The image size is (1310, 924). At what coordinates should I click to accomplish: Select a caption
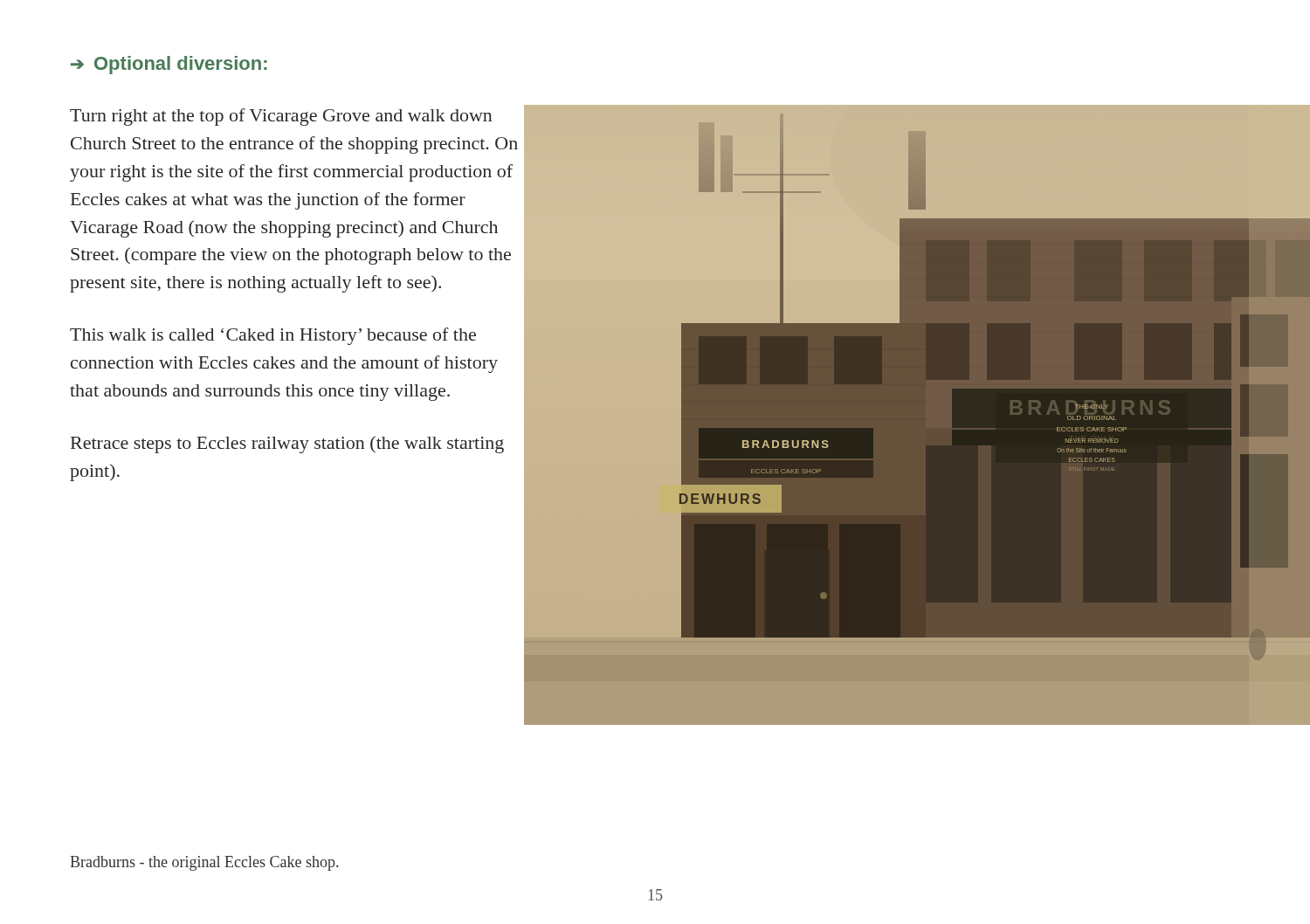(204, 862)
